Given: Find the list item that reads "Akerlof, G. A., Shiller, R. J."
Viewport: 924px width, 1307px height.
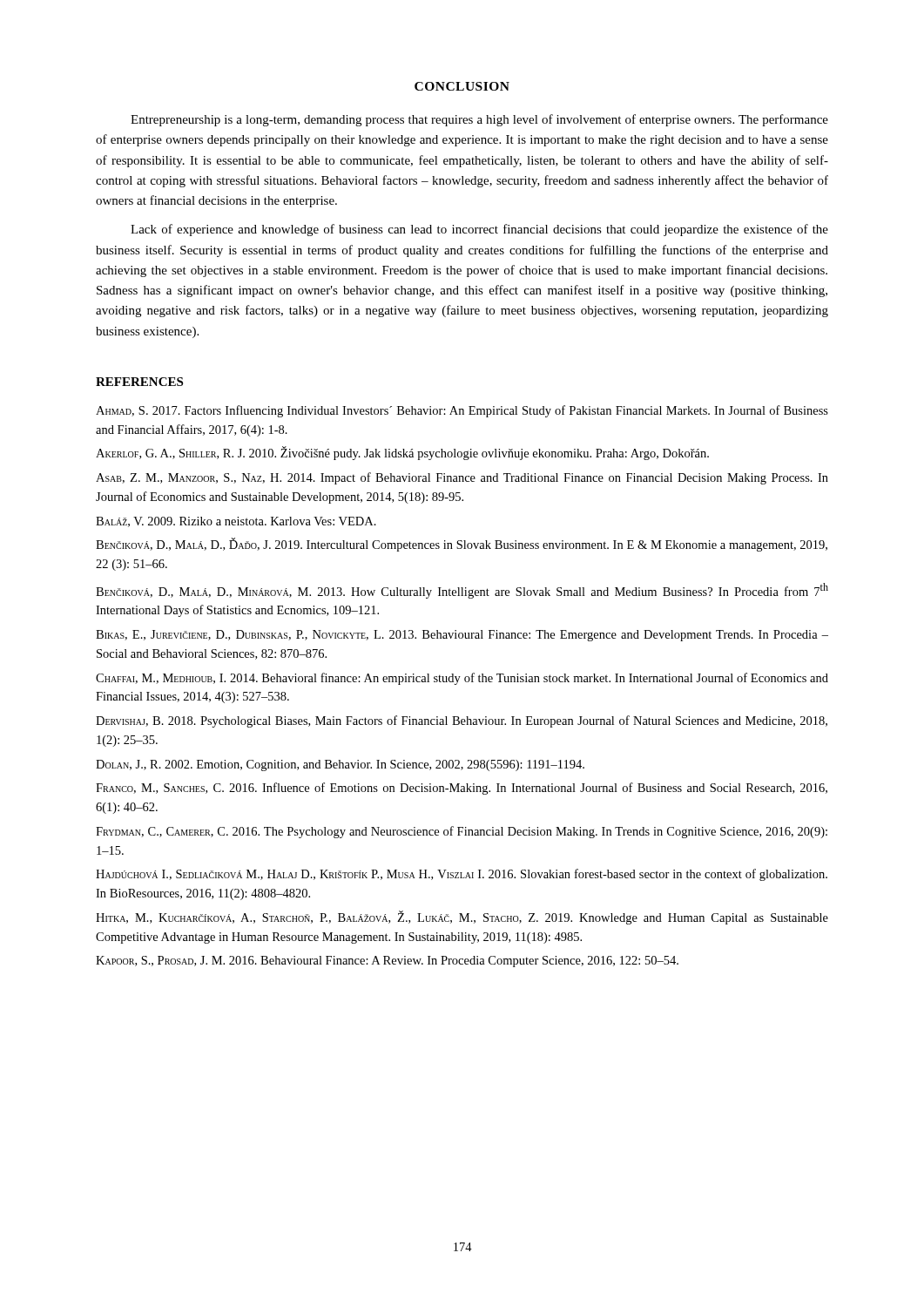Looking at the screenshot, I should coord(403,453).
